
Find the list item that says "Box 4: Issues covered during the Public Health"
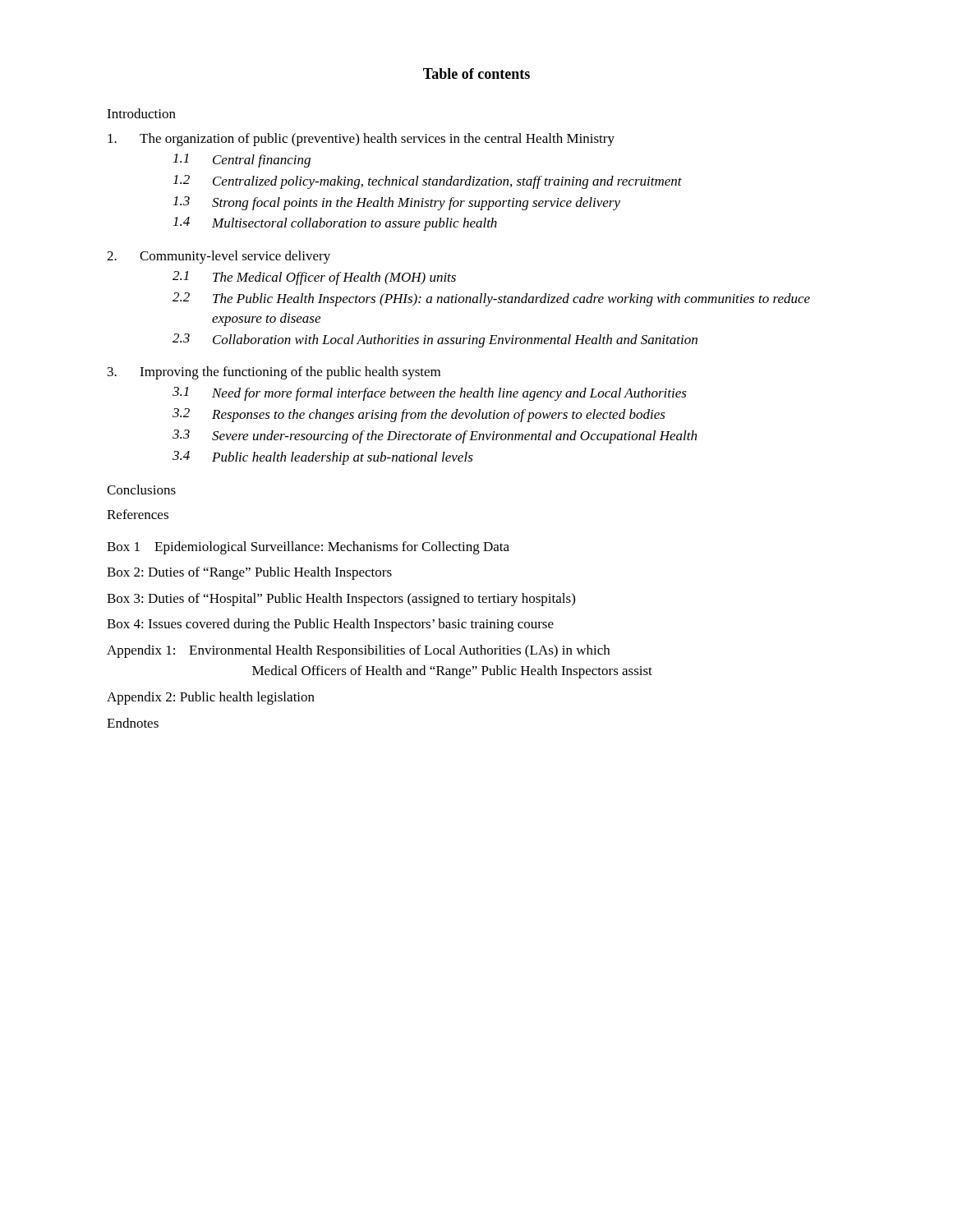330,624
